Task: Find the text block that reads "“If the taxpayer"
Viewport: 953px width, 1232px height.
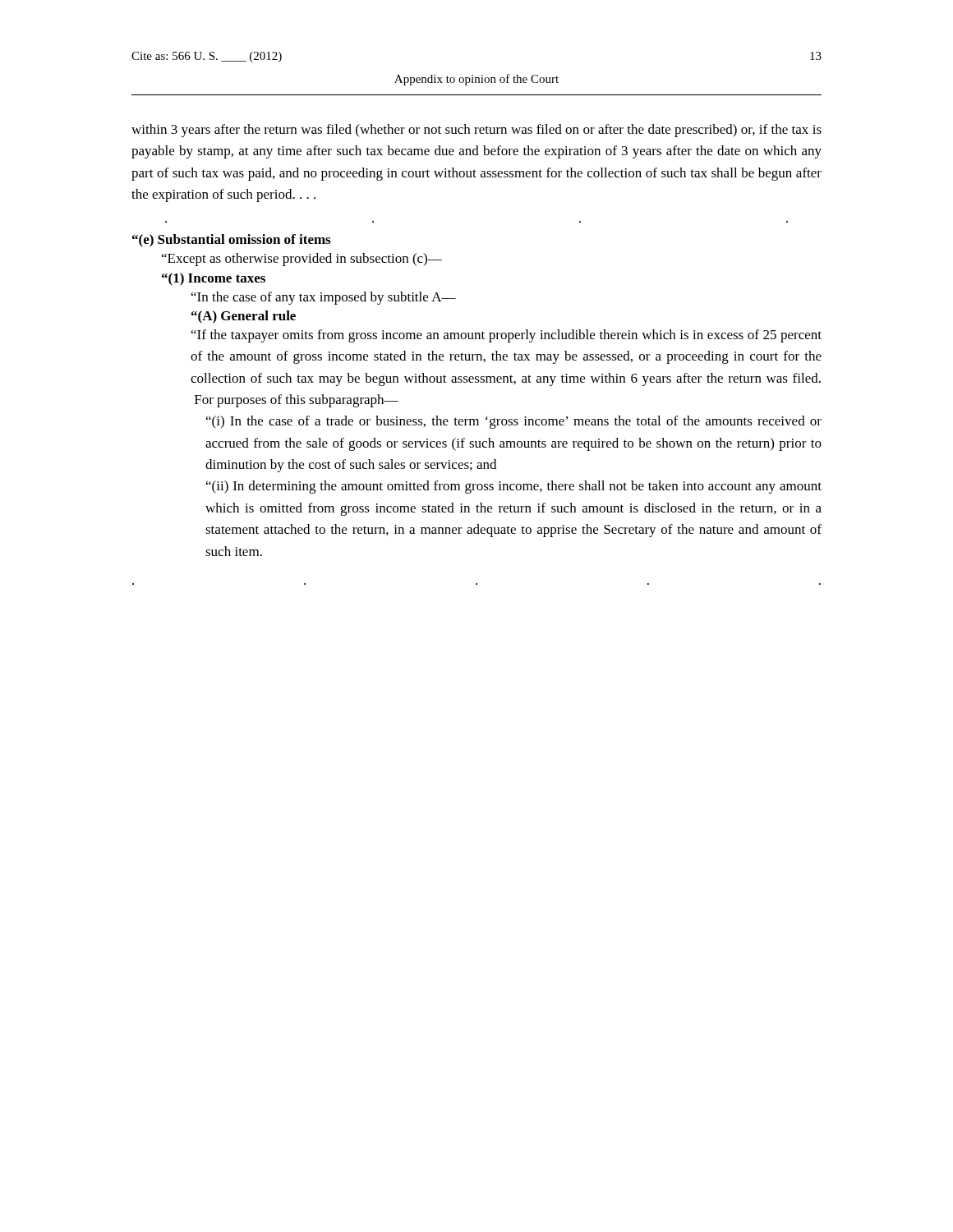Action: 506,367
